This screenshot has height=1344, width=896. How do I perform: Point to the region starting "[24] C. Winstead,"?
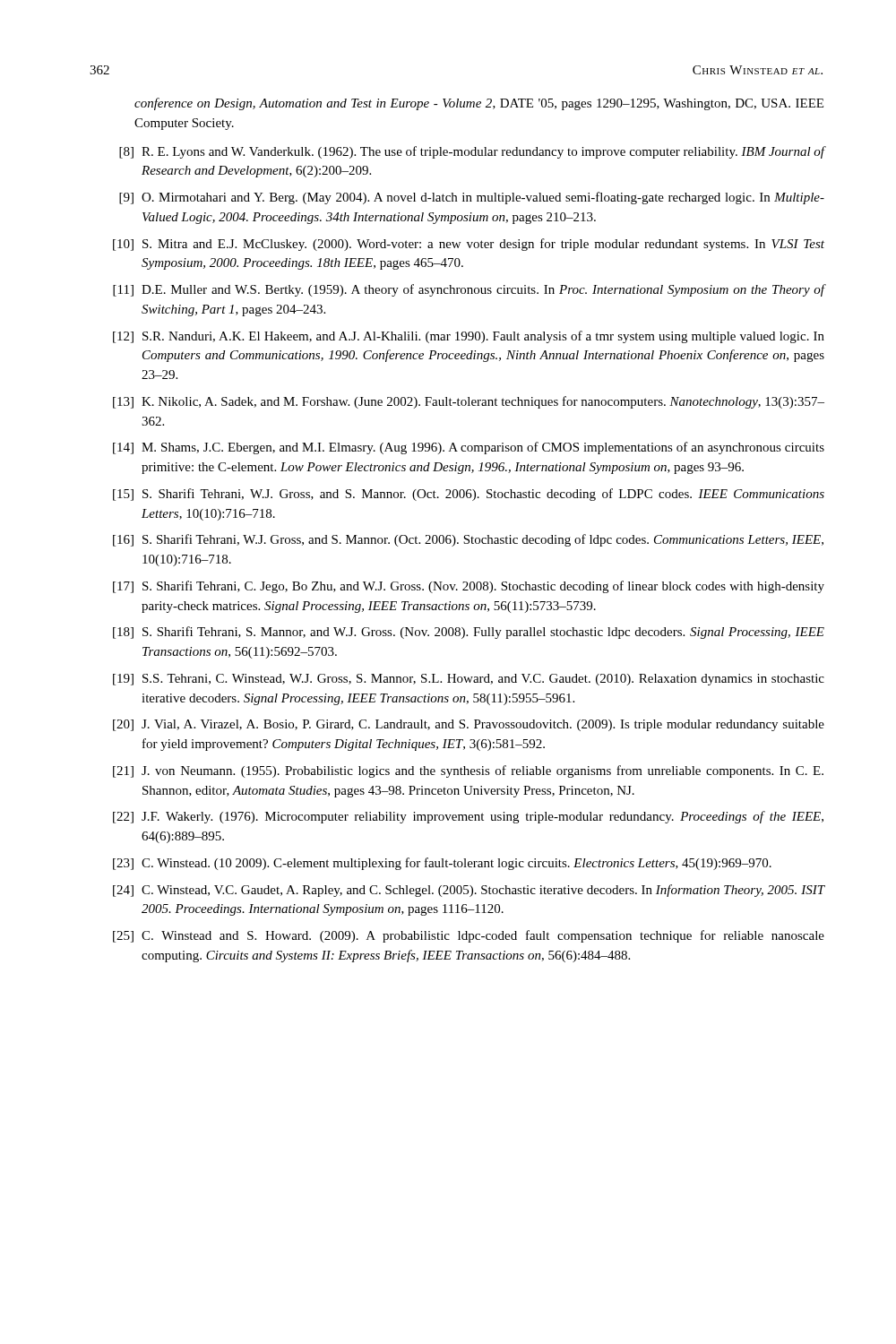click(x=457, y=900)
